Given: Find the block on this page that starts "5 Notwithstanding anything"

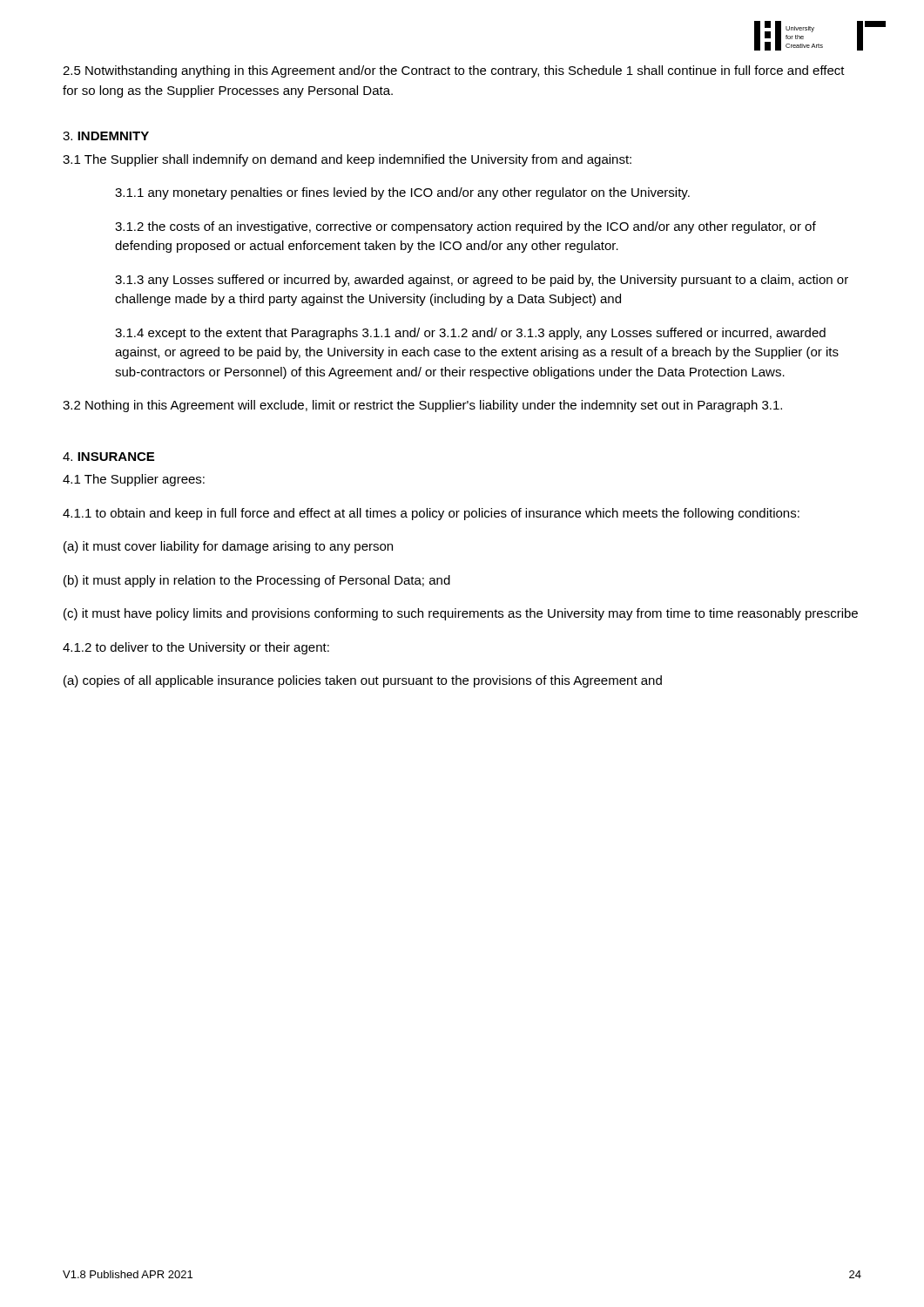Looking at the screenshot, I should 453,80.
